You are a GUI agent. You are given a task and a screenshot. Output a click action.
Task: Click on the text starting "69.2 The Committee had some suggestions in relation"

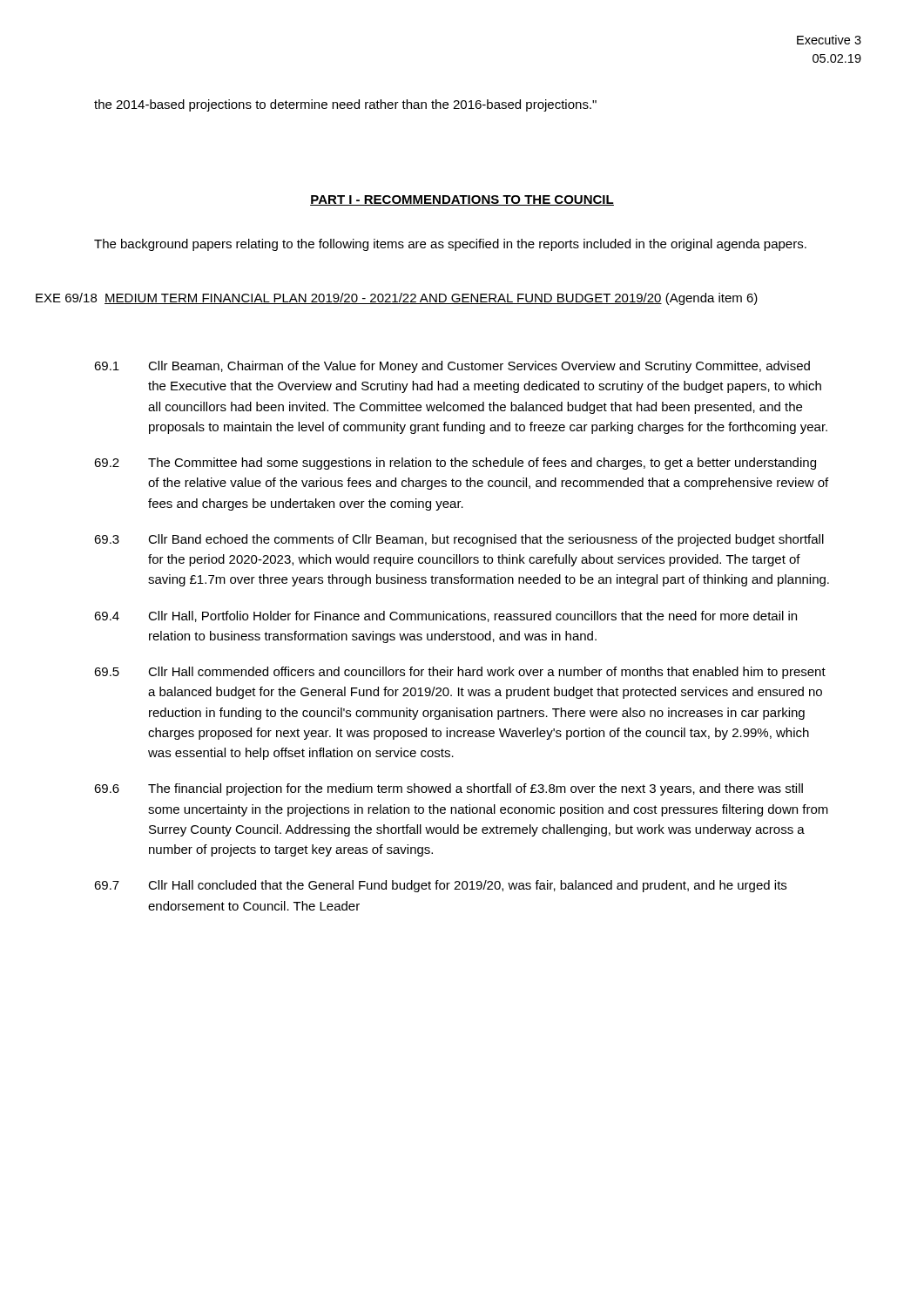point(462,483)
